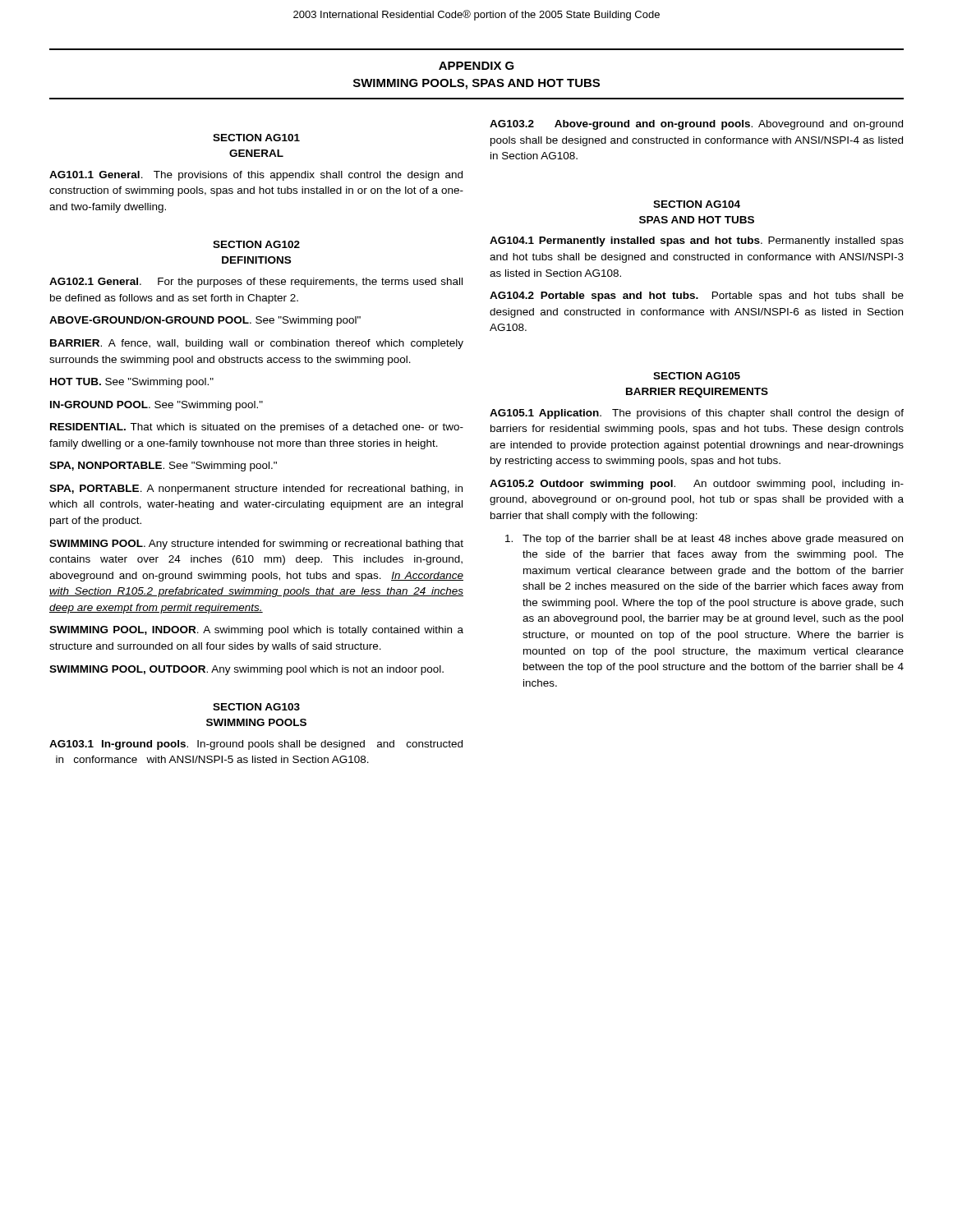
Task: Click the passage that begins "IN-GROUND POOL. See "Swimming"
Action: (156, 404)
